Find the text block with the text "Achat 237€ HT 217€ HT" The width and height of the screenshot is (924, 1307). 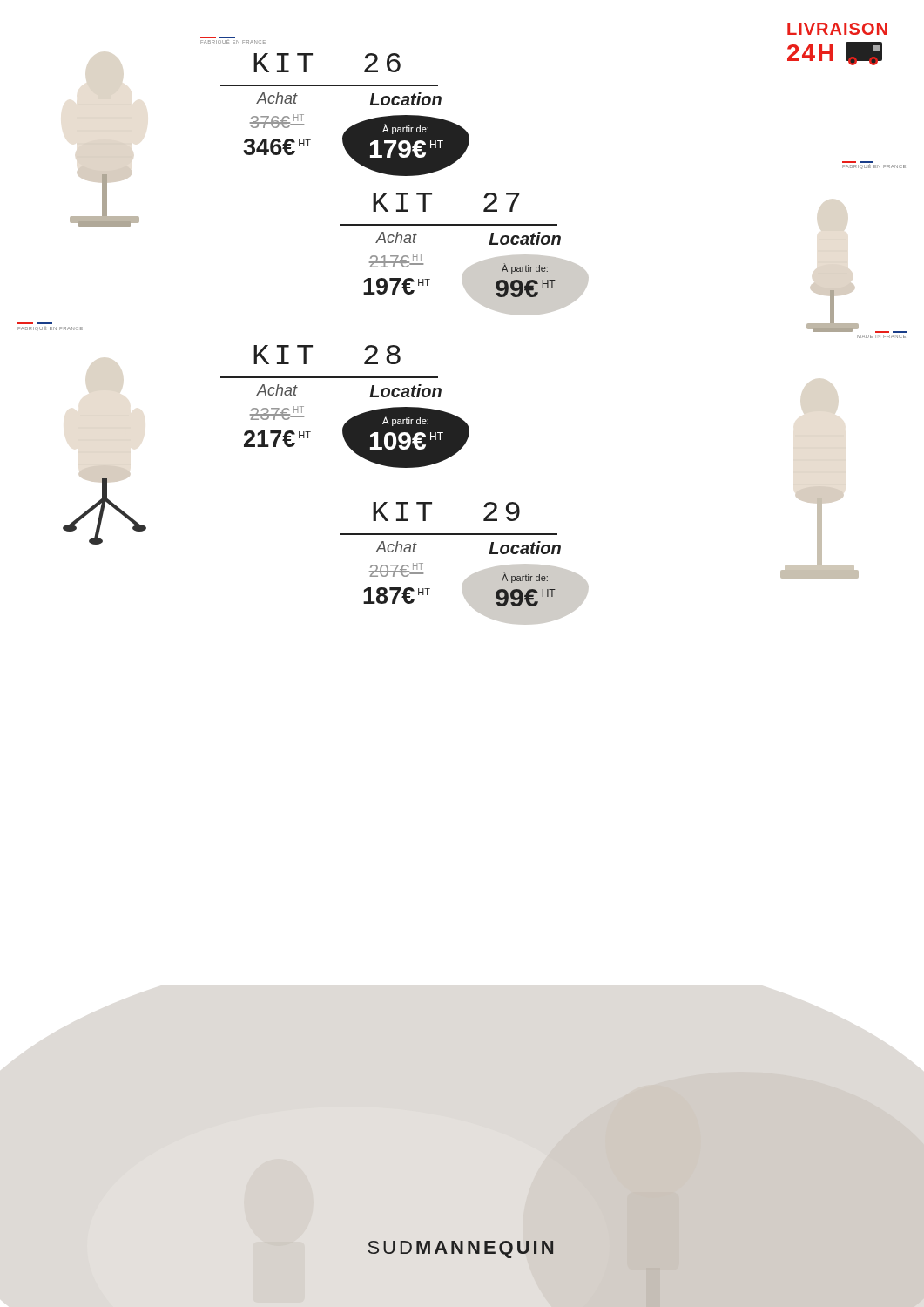click(x=355, y=425)
